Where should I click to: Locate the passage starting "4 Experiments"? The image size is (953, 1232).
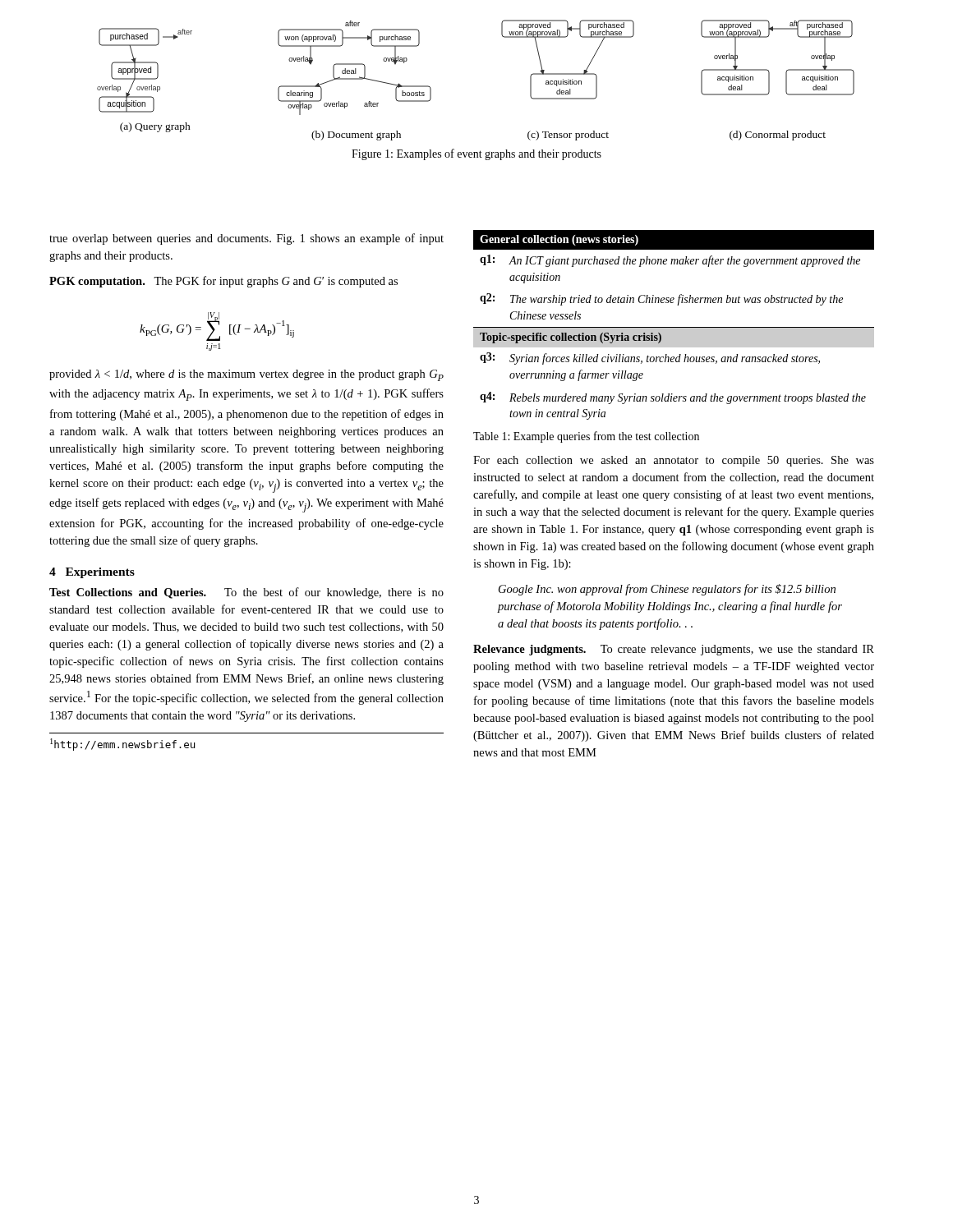pyautogui.click(x=92, y=571)
